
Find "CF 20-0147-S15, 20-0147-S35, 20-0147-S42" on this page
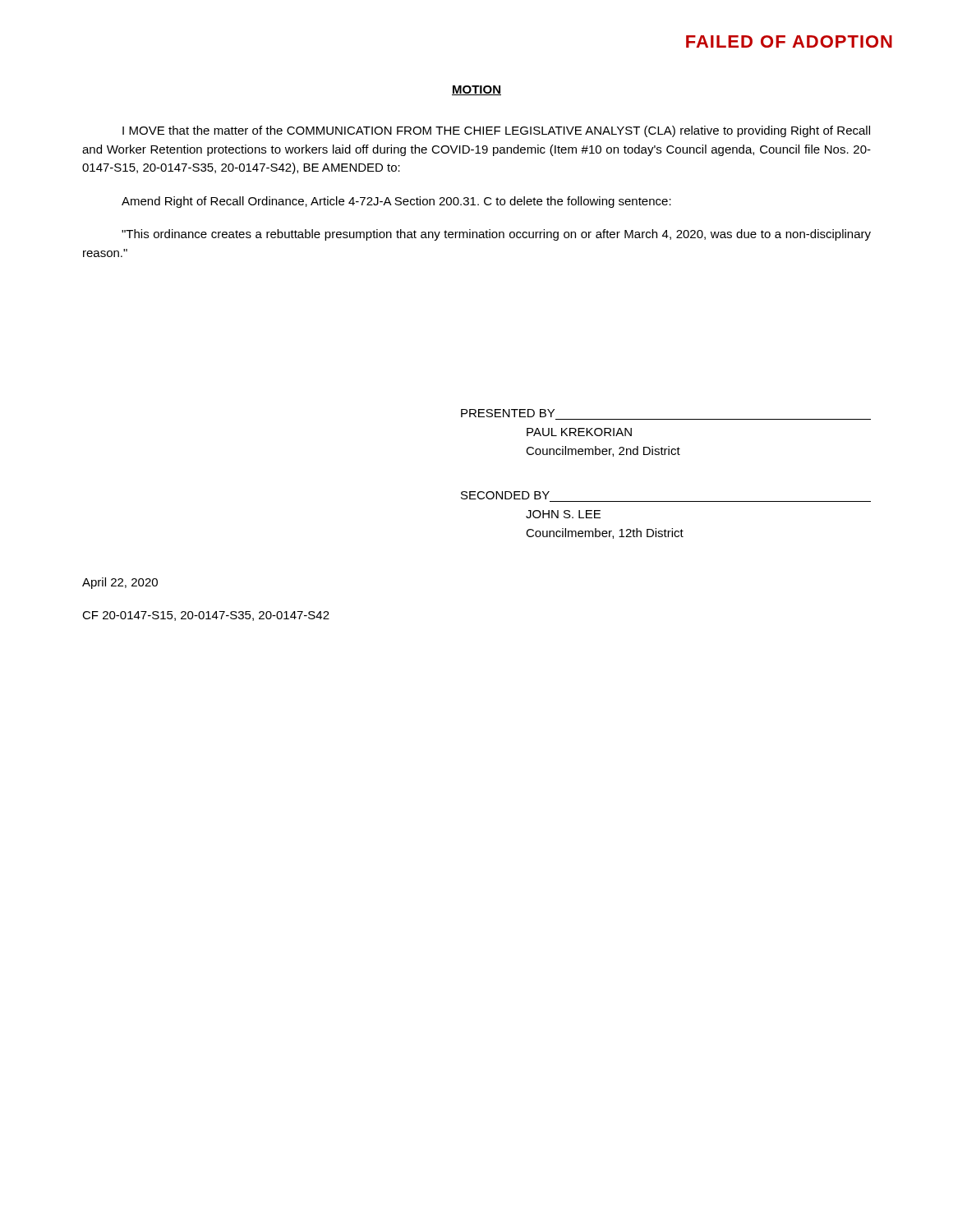coord(206,615)
